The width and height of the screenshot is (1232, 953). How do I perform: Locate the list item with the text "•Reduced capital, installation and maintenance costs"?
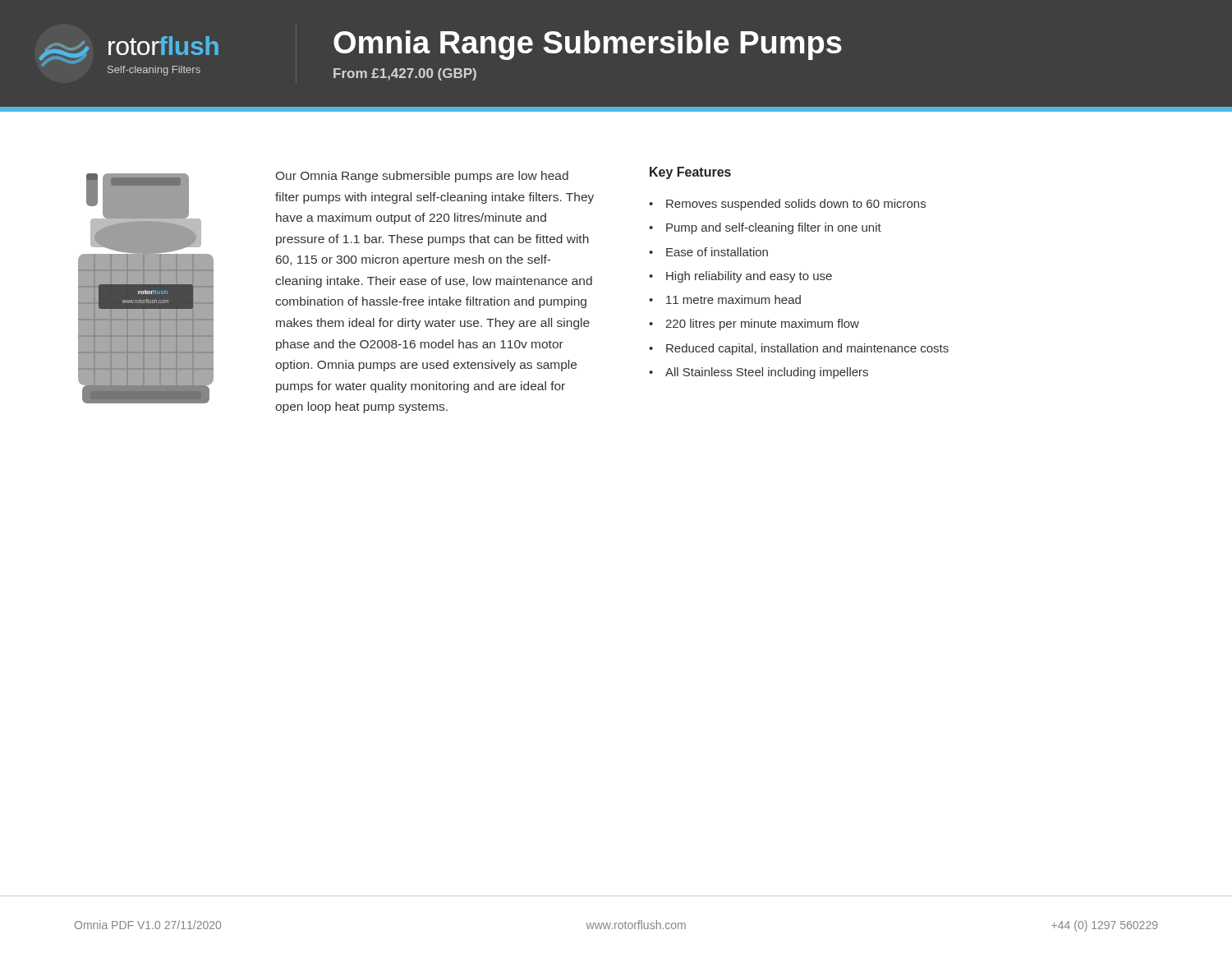point(799,348)
